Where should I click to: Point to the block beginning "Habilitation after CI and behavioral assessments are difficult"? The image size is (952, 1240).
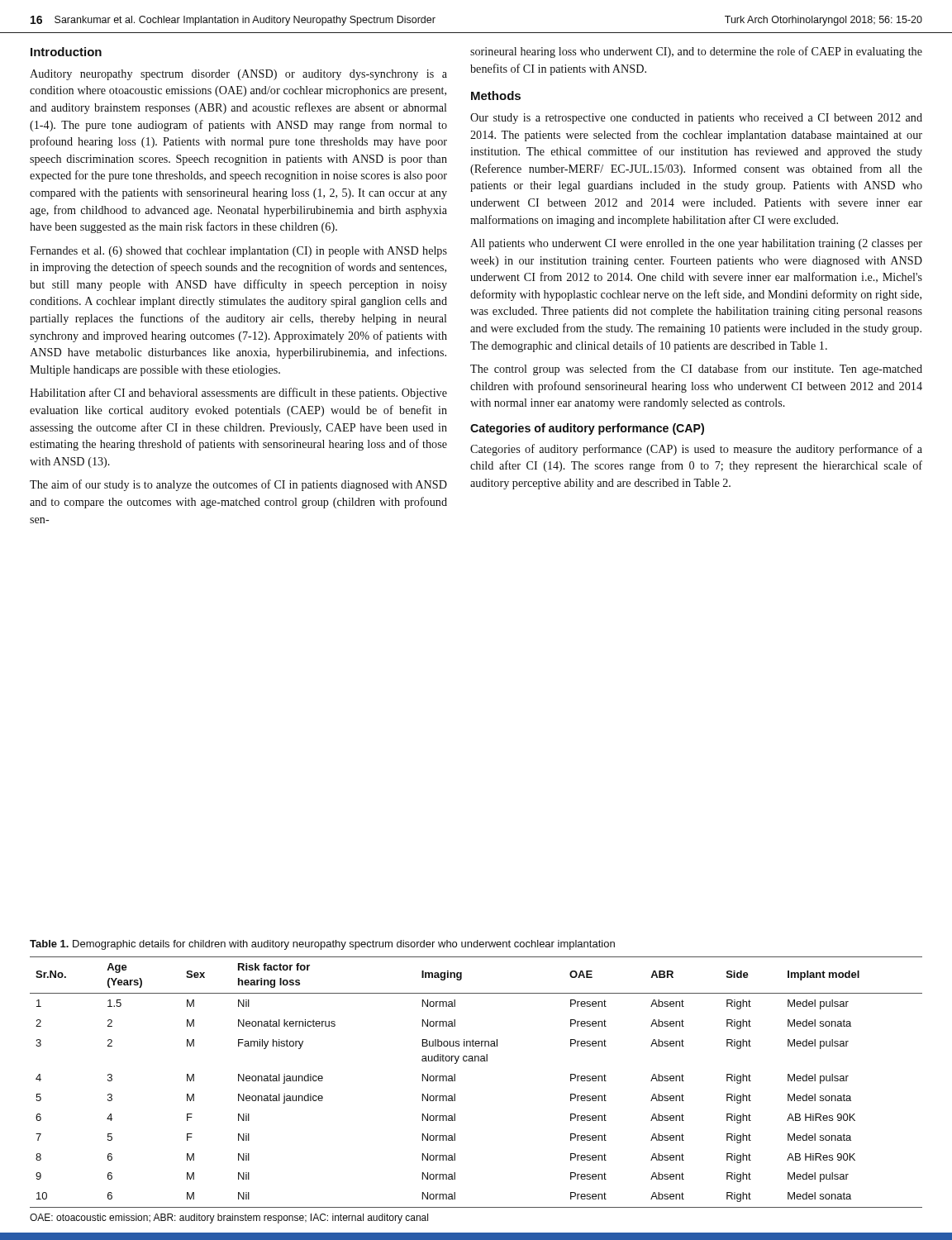coord(238,427)
